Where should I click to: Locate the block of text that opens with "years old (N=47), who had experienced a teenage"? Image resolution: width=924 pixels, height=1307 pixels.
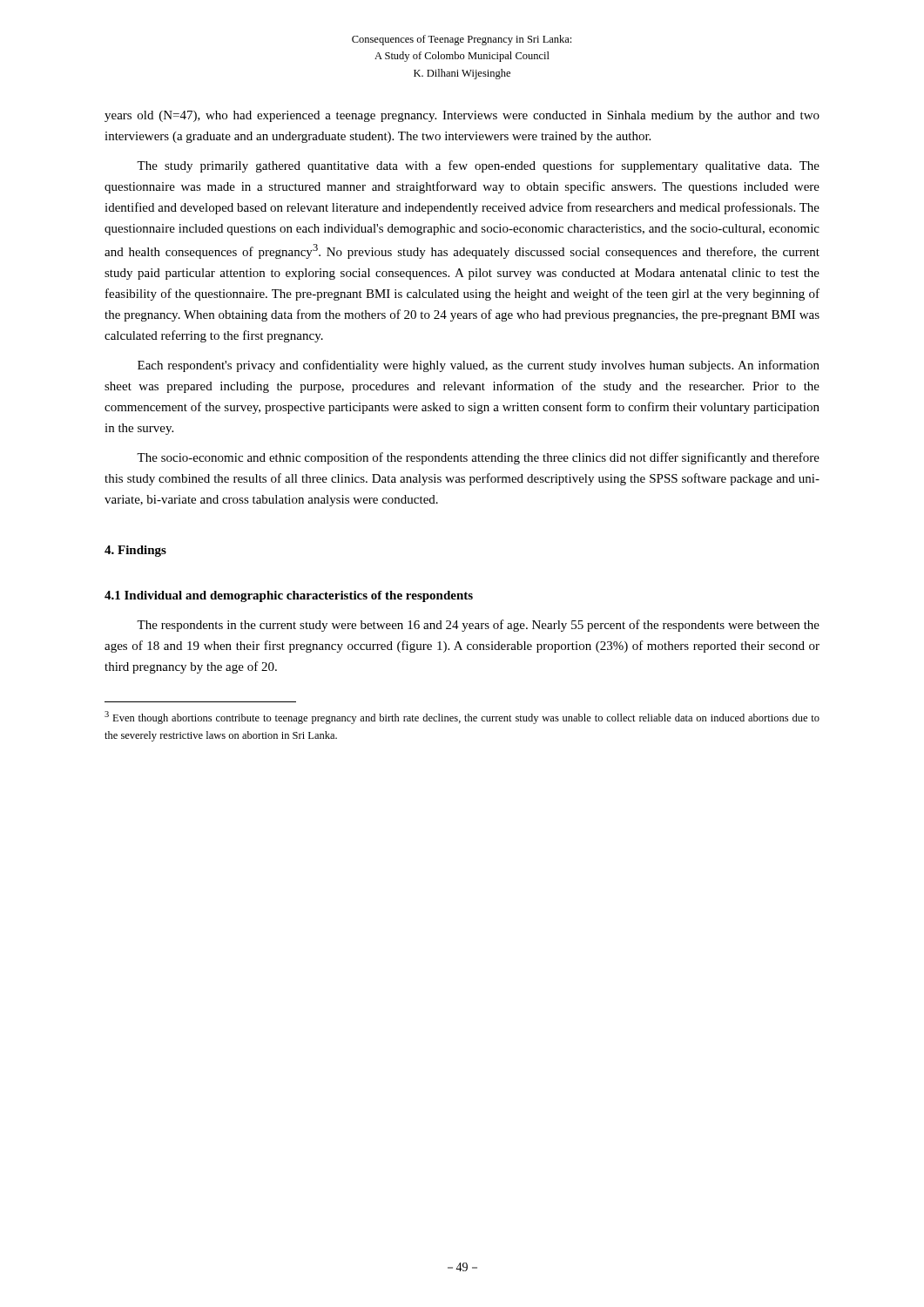click(462, 125)
